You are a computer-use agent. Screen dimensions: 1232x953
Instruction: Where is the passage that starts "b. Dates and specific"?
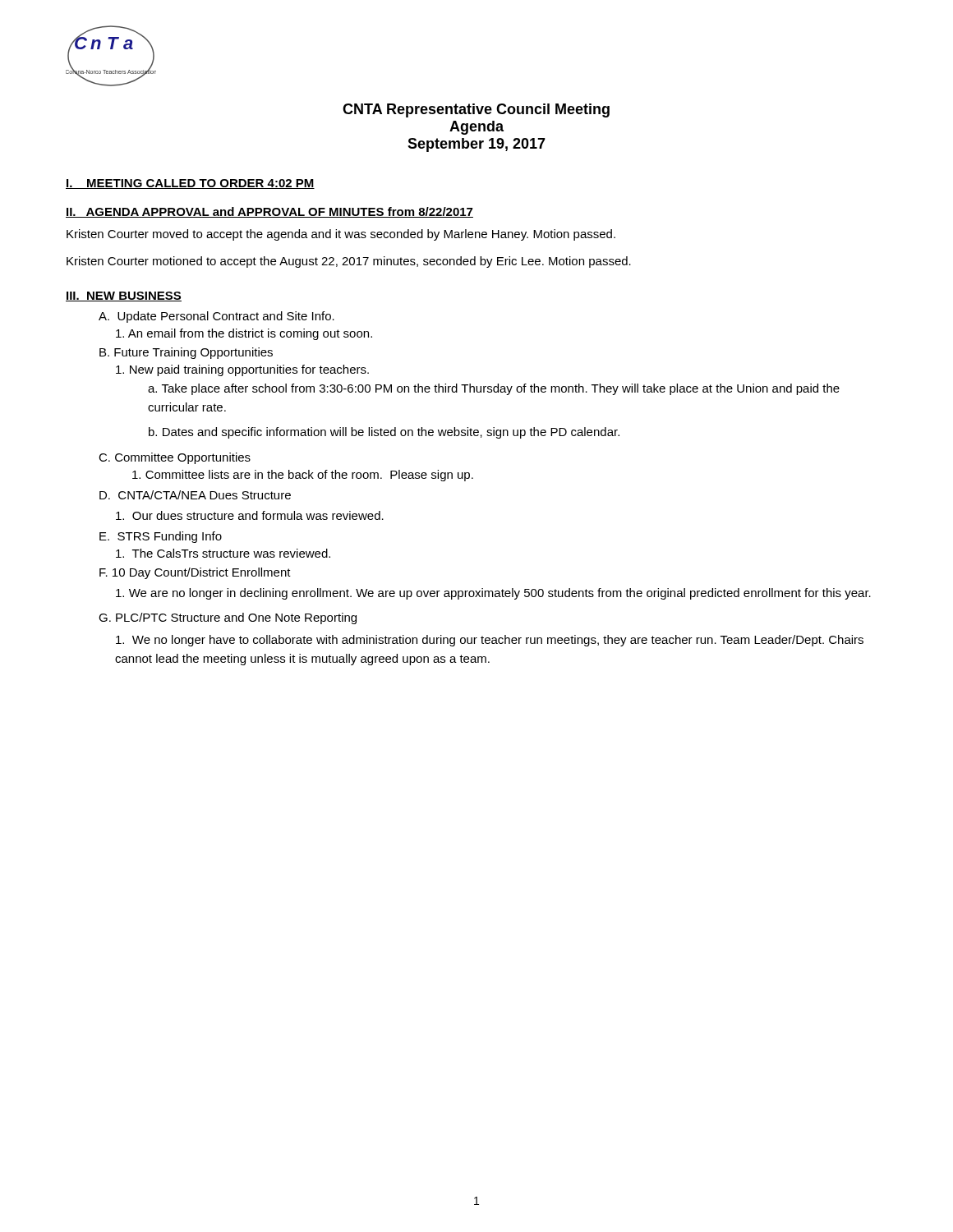[x=384, y=432]
